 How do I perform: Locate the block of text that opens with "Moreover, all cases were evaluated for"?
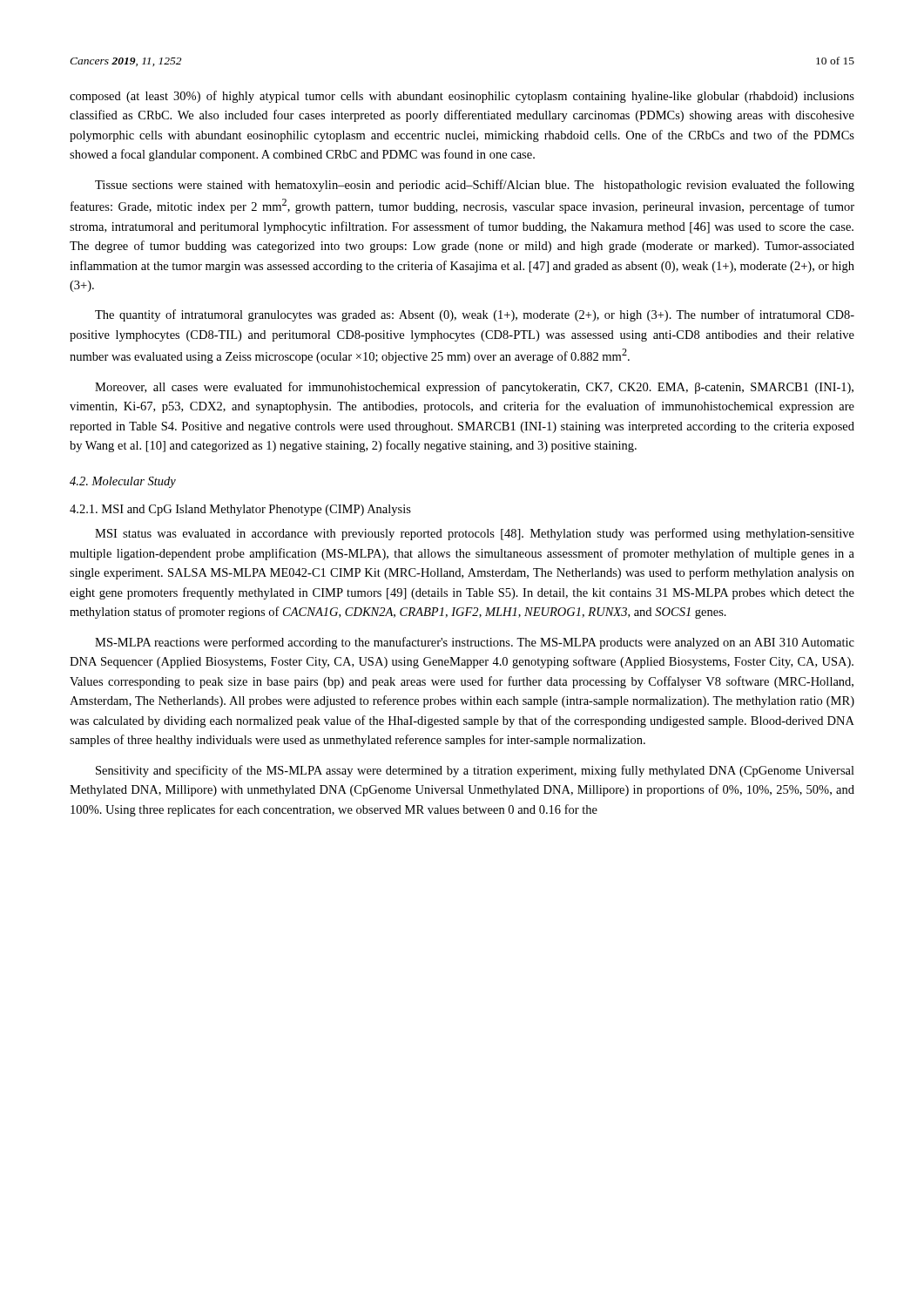pos(462,416)
